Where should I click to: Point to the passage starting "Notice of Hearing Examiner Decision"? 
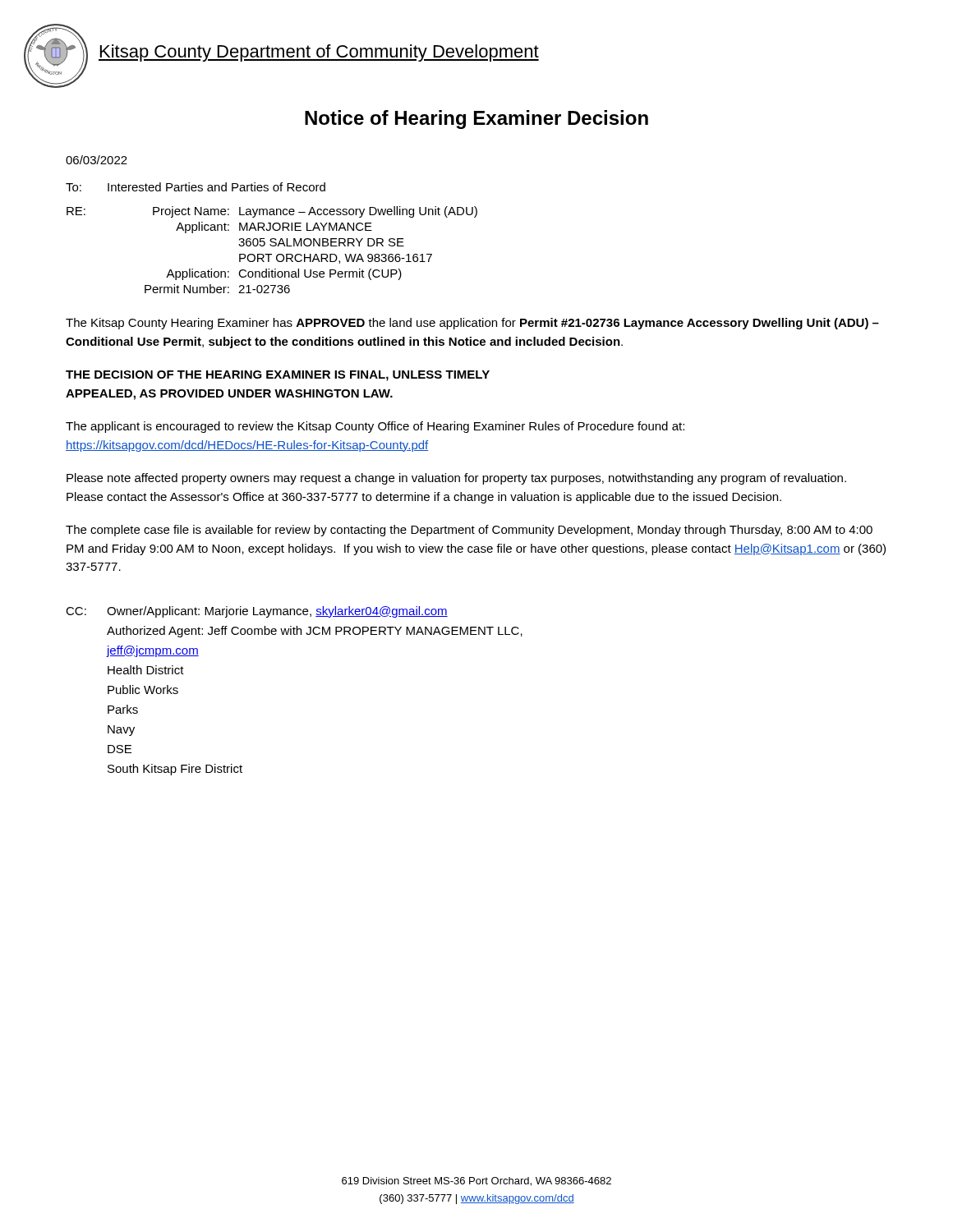476,118
